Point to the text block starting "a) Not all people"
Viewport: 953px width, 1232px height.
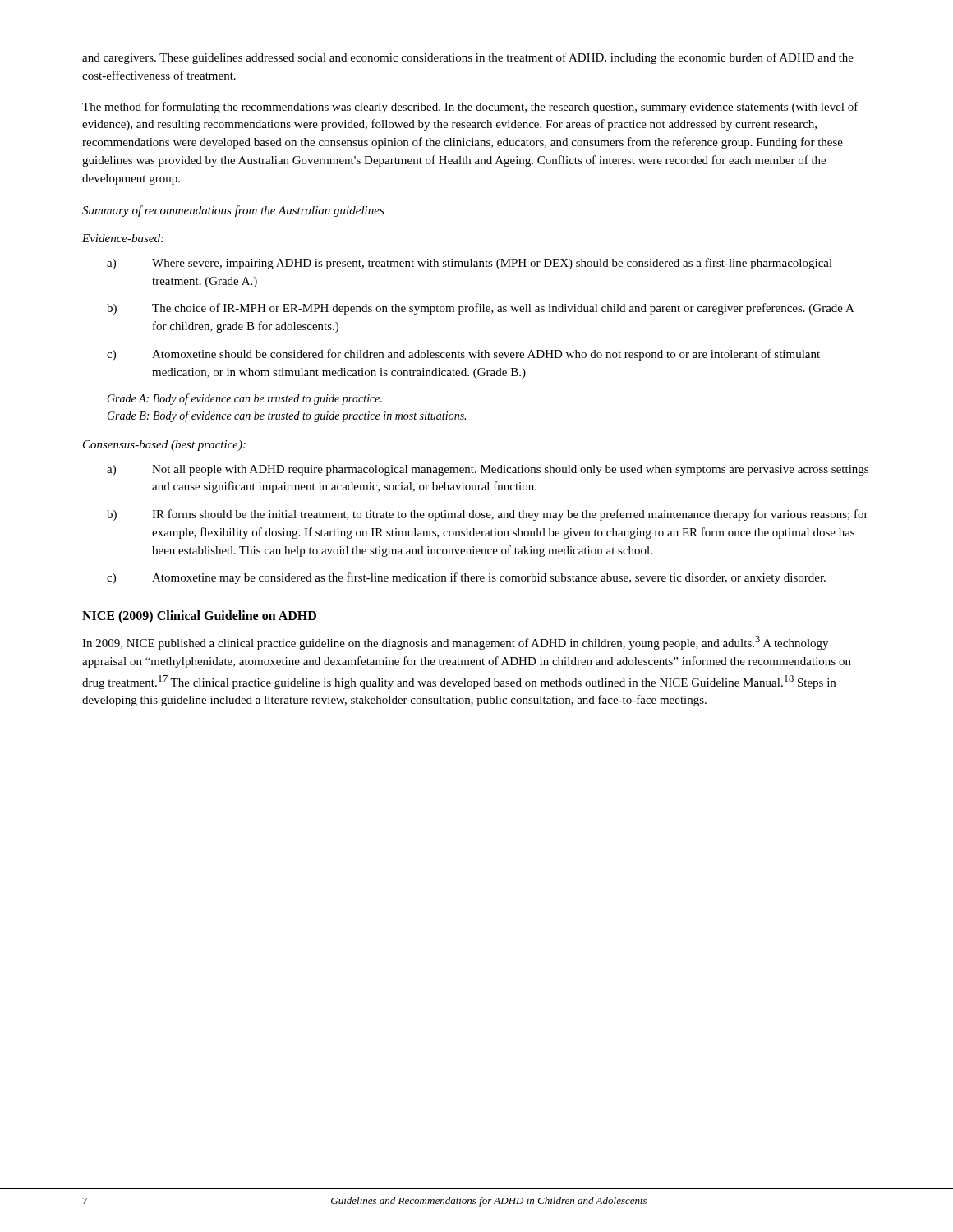coord(476,479)
